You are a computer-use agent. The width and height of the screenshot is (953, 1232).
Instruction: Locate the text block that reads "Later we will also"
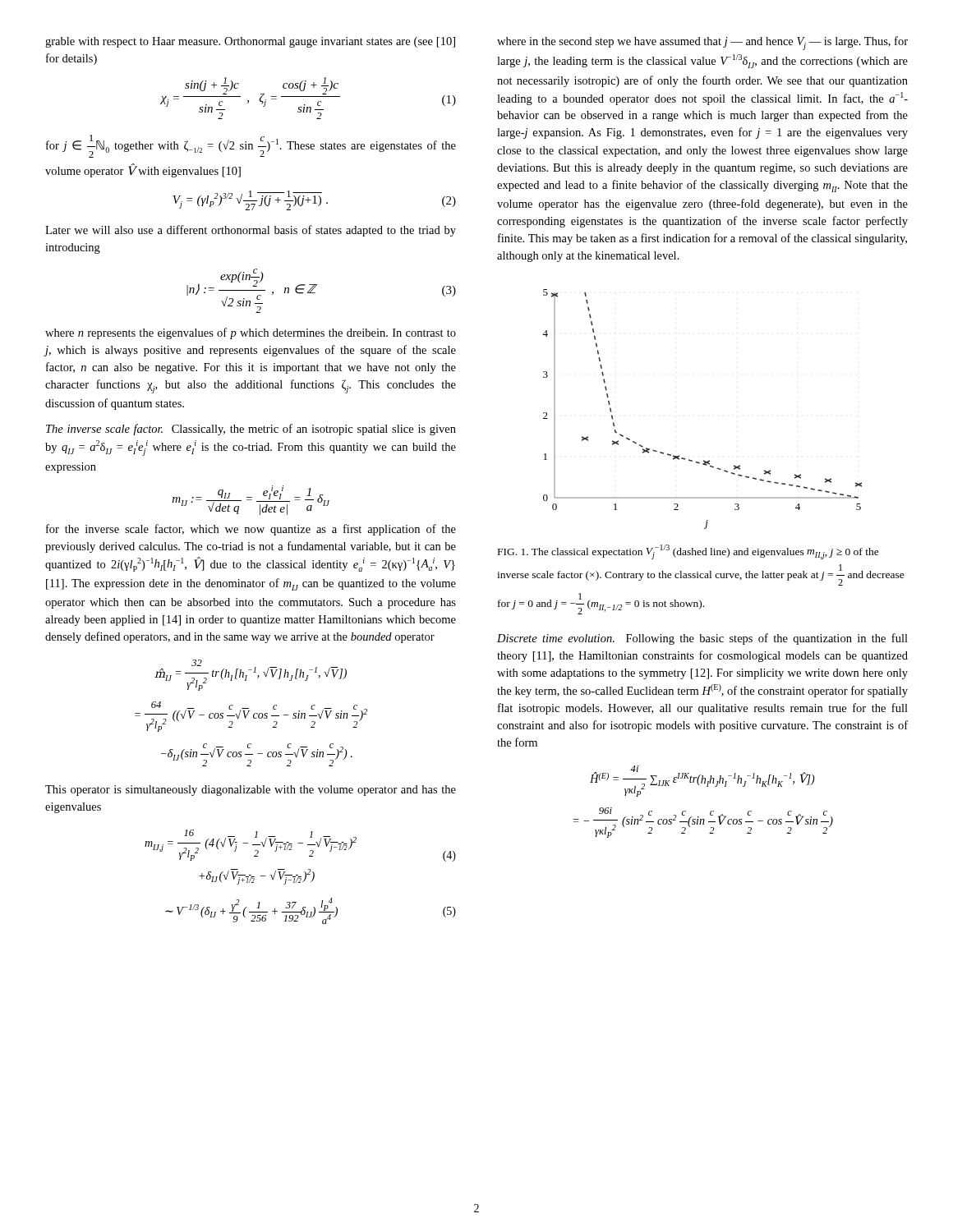251,238
